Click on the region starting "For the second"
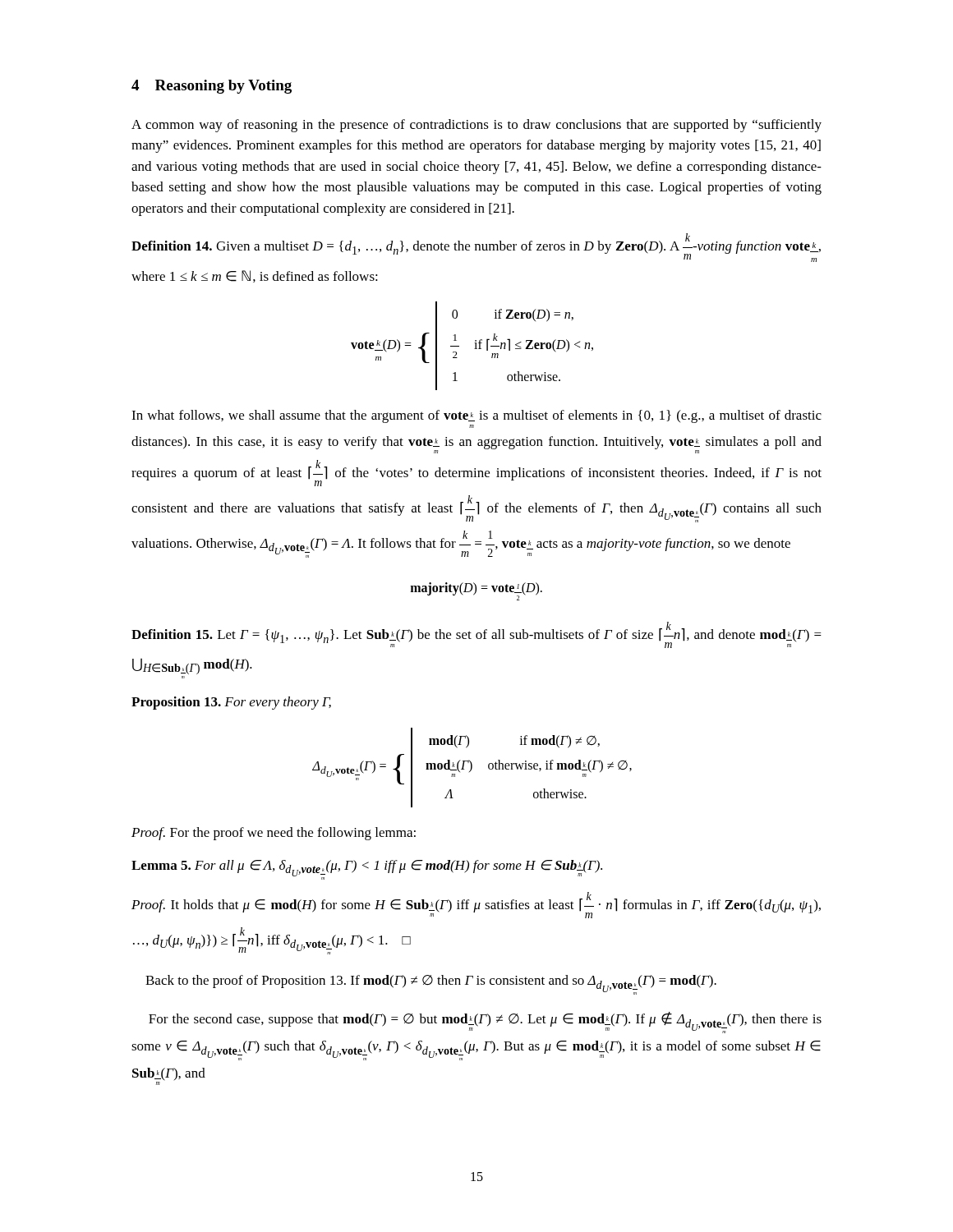Screen dimensions: 1232x953 coord(476,1049)
